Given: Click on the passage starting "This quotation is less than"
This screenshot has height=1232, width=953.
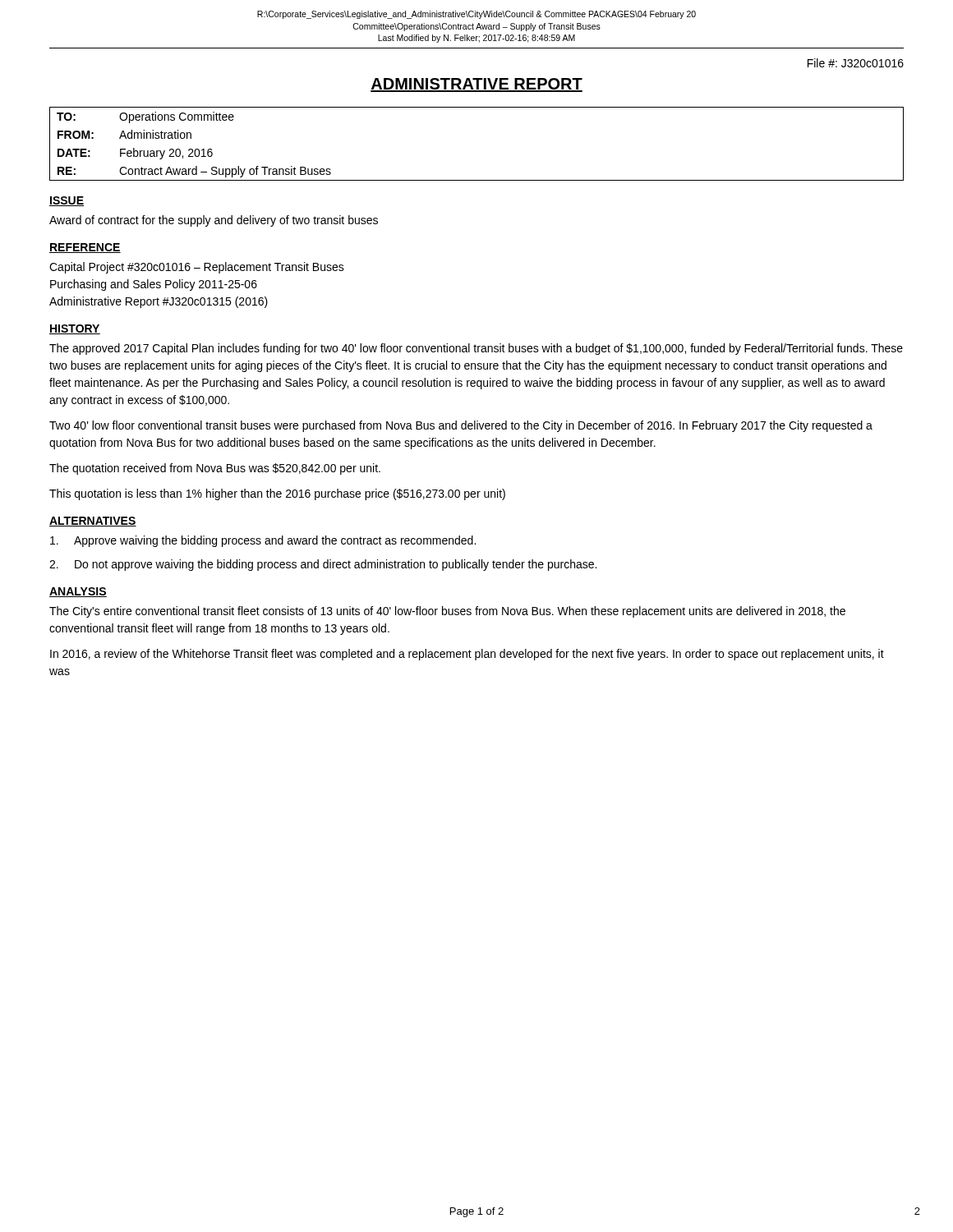Looking at the screenshot, I should tap(278, 494).
